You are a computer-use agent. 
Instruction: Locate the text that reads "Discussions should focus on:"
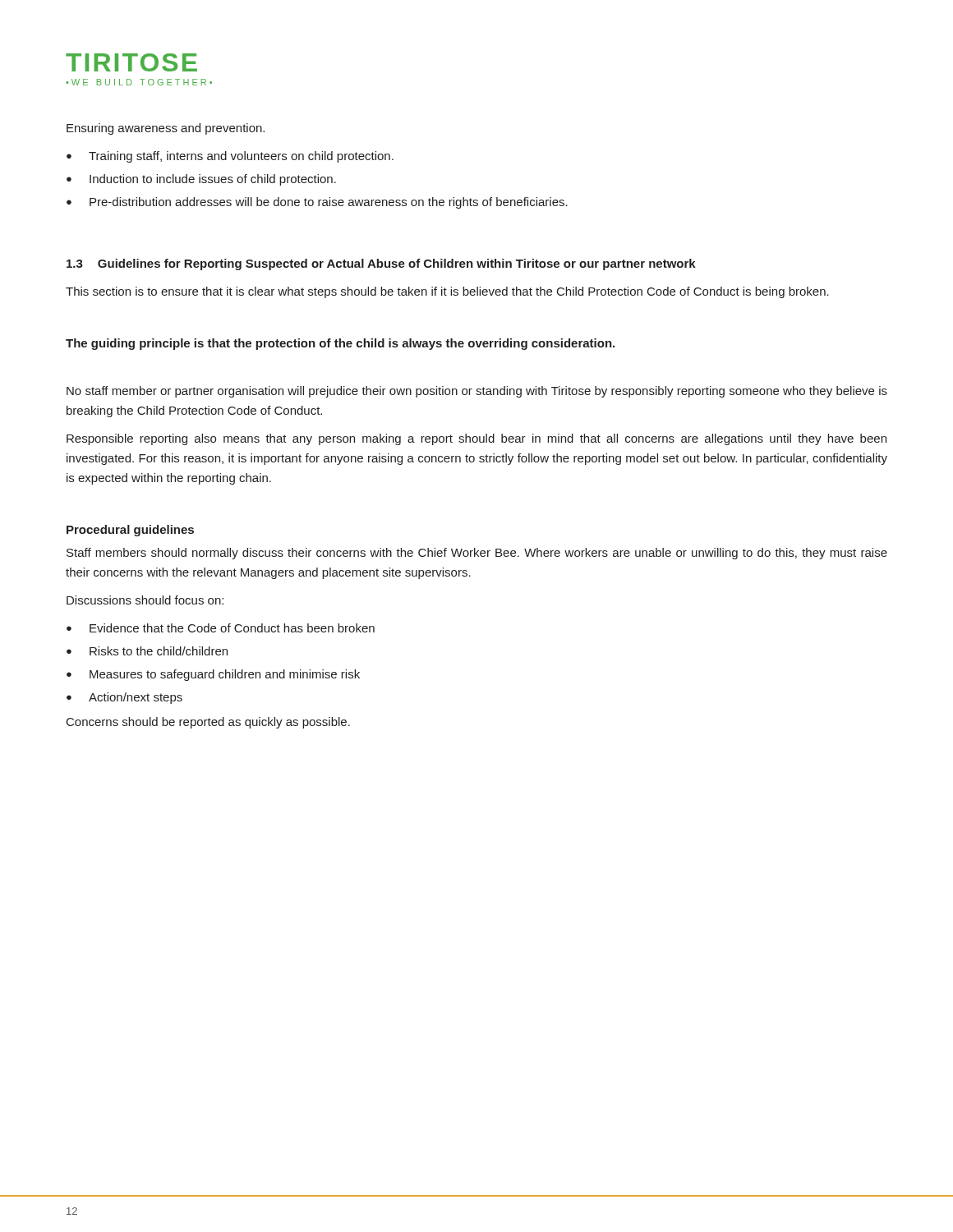pyautogui.click(x=145, y=600)
